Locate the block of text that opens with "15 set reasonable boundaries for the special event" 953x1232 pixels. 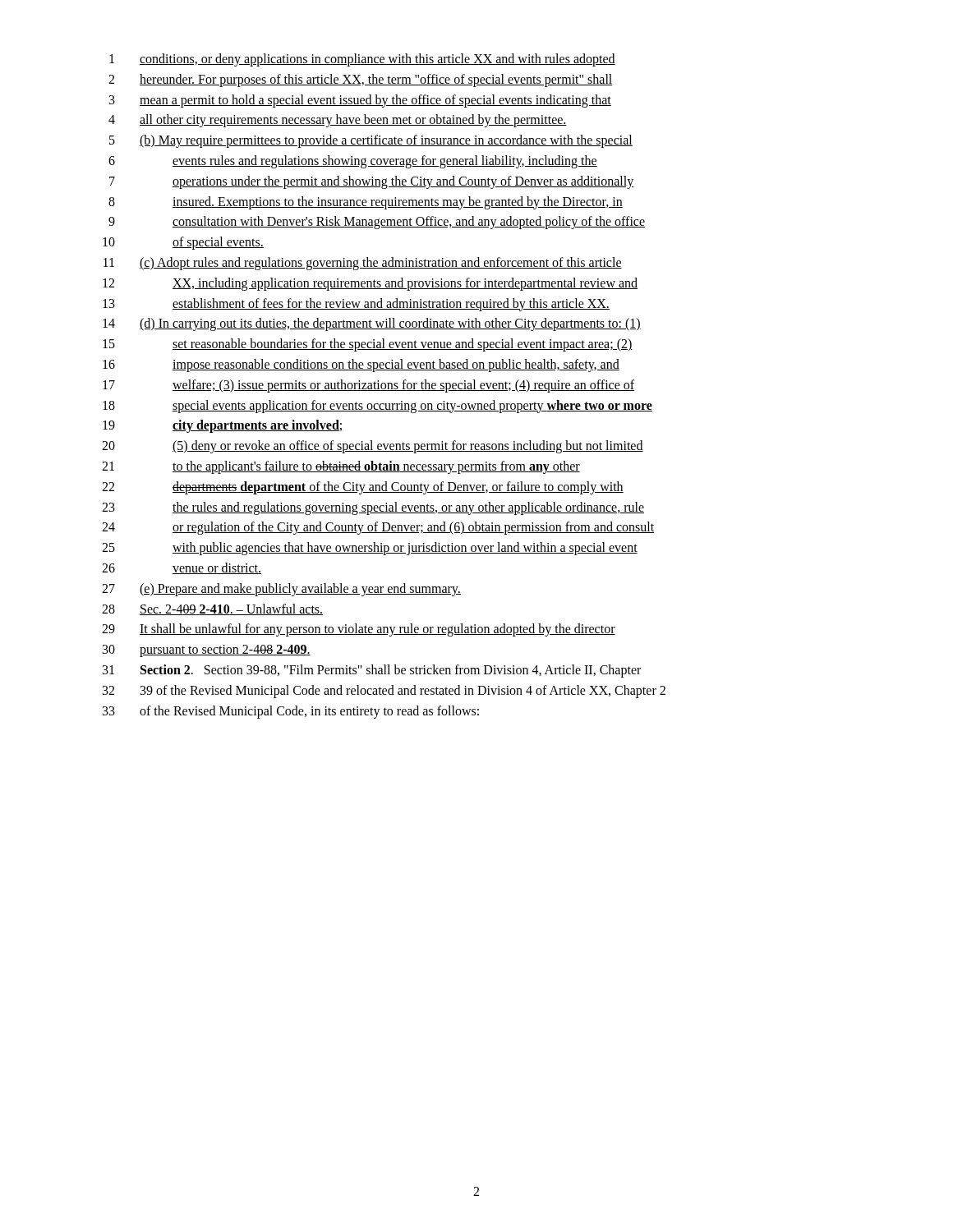click(x=476, y=345)
